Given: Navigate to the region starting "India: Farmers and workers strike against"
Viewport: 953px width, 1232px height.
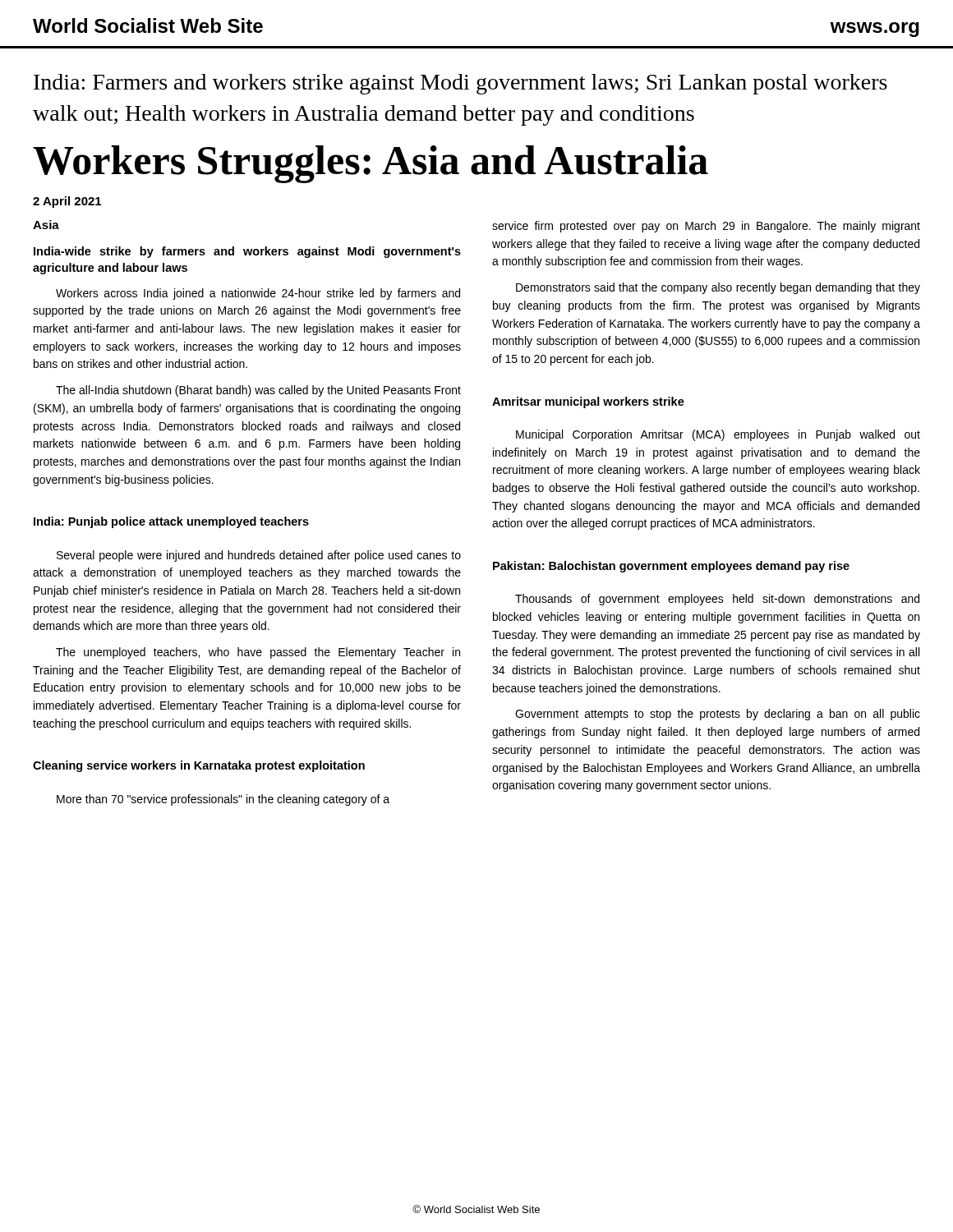Looking at the screenshot, I should coord(460,97).
